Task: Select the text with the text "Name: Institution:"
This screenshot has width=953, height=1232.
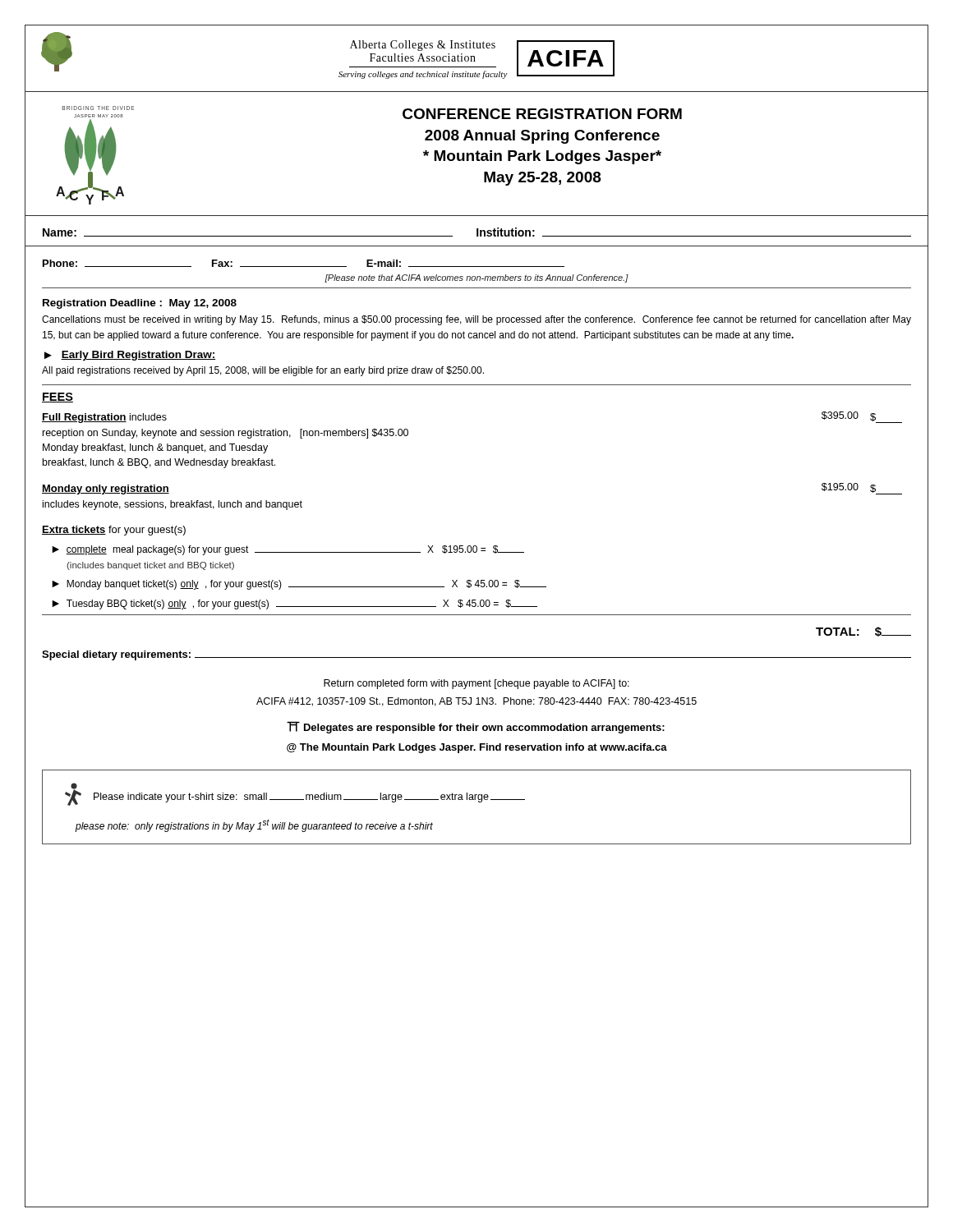Action: [x=476, y=231]
